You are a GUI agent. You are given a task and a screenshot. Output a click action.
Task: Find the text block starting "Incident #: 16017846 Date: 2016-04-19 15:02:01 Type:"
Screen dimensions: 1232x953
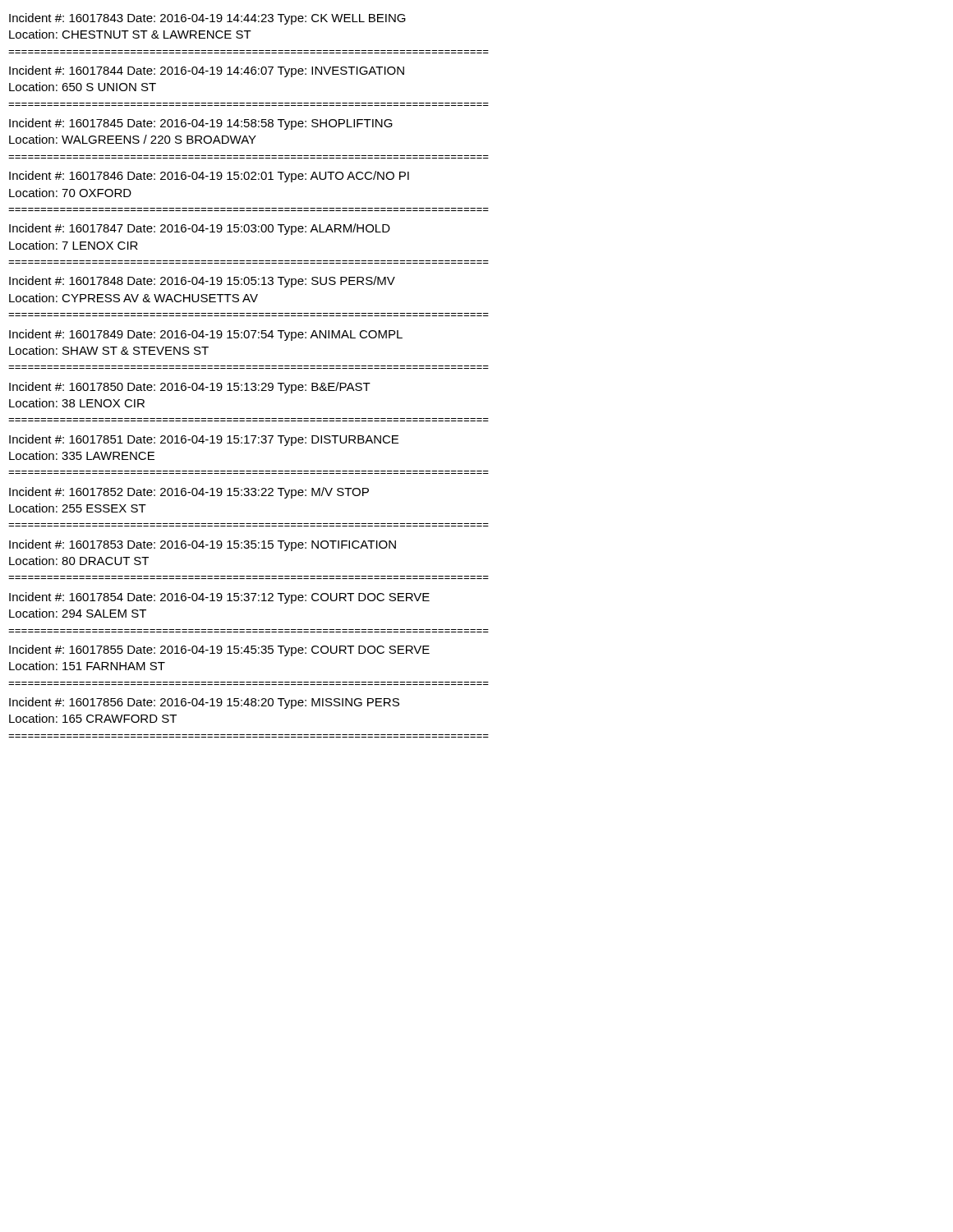(x=209, y=177)
